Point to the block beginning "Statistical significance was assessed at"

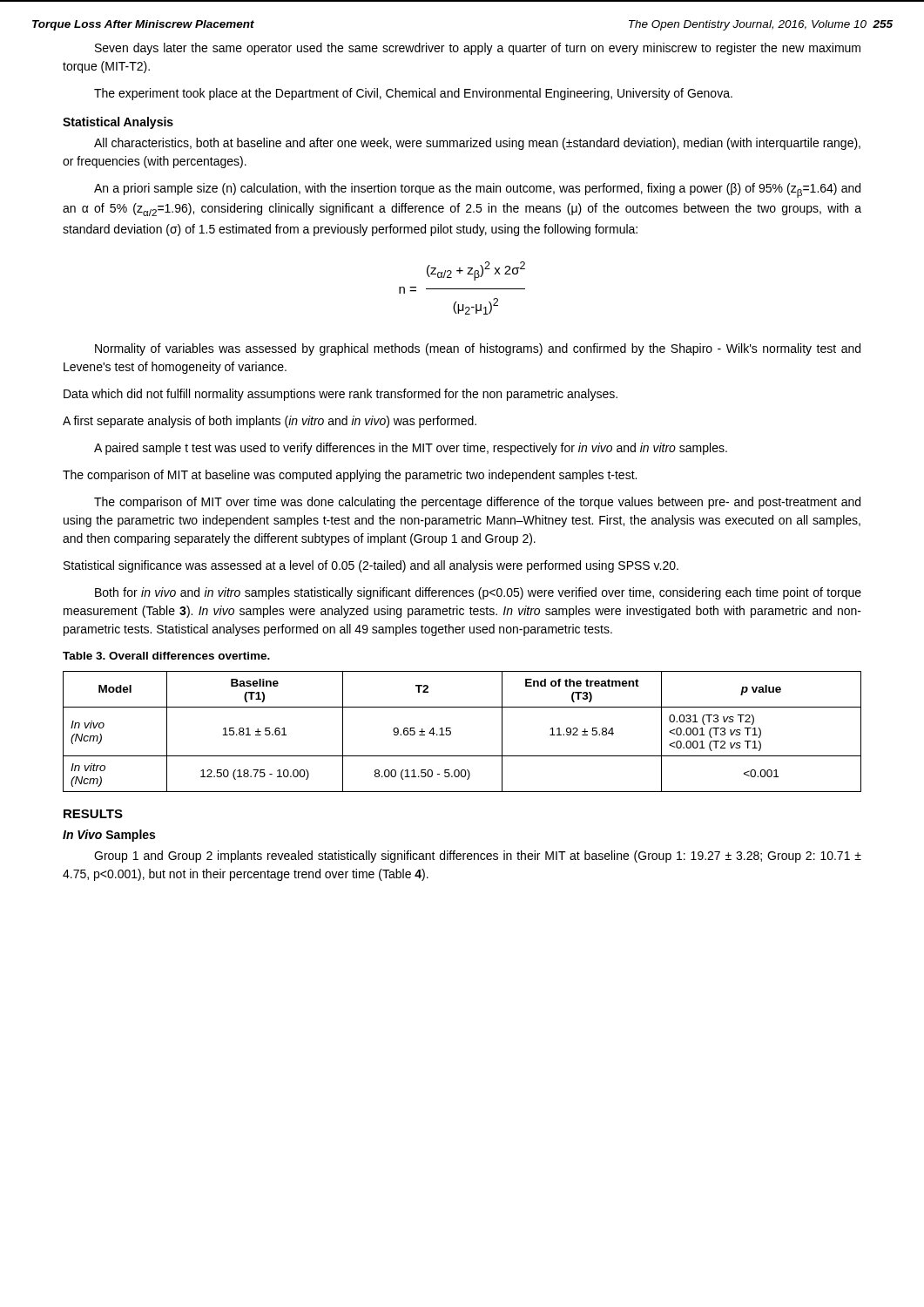tap(462, 566)
